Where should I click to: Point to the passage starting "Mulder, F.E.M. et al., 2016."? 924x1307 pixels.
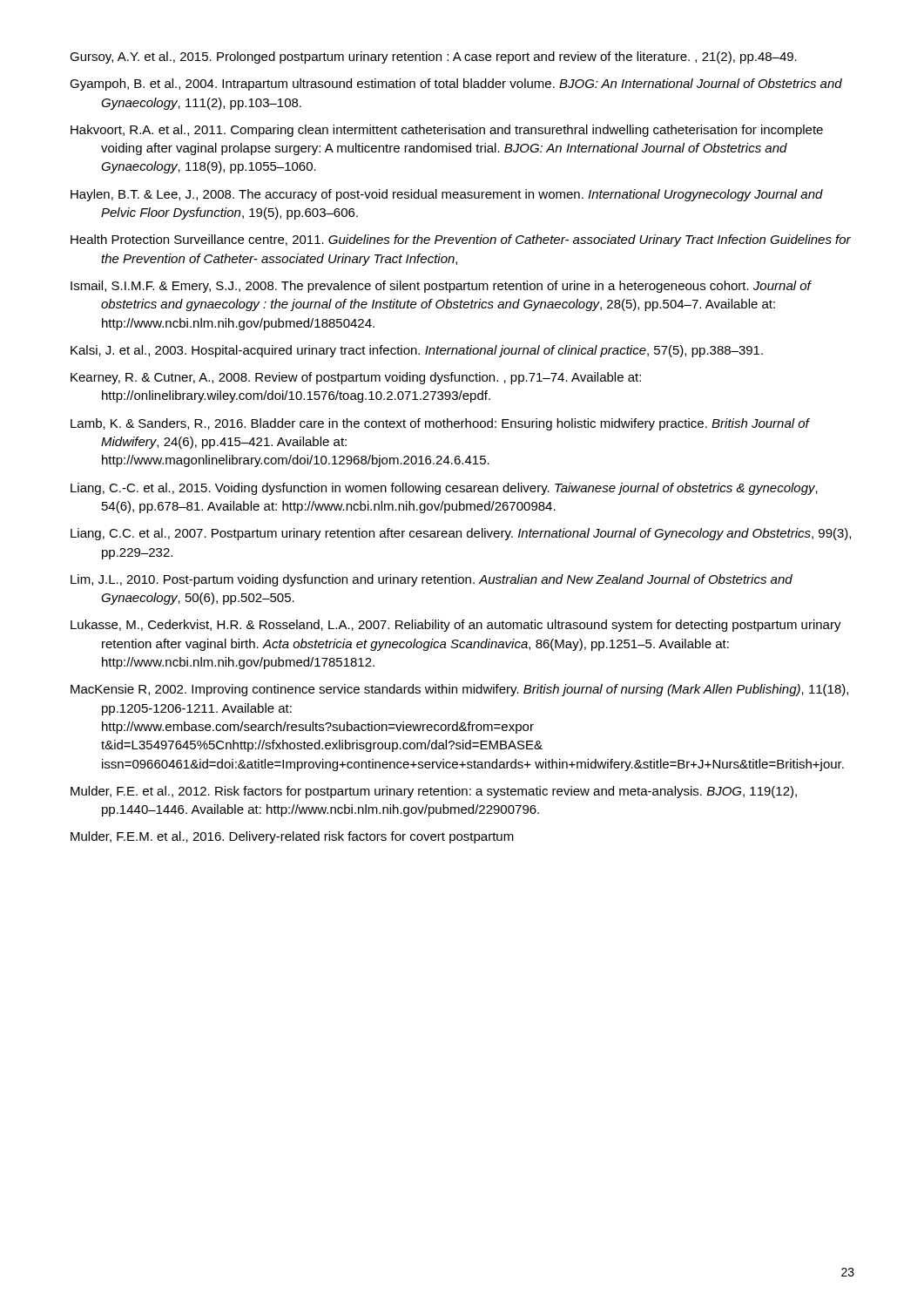click(292, 836)
